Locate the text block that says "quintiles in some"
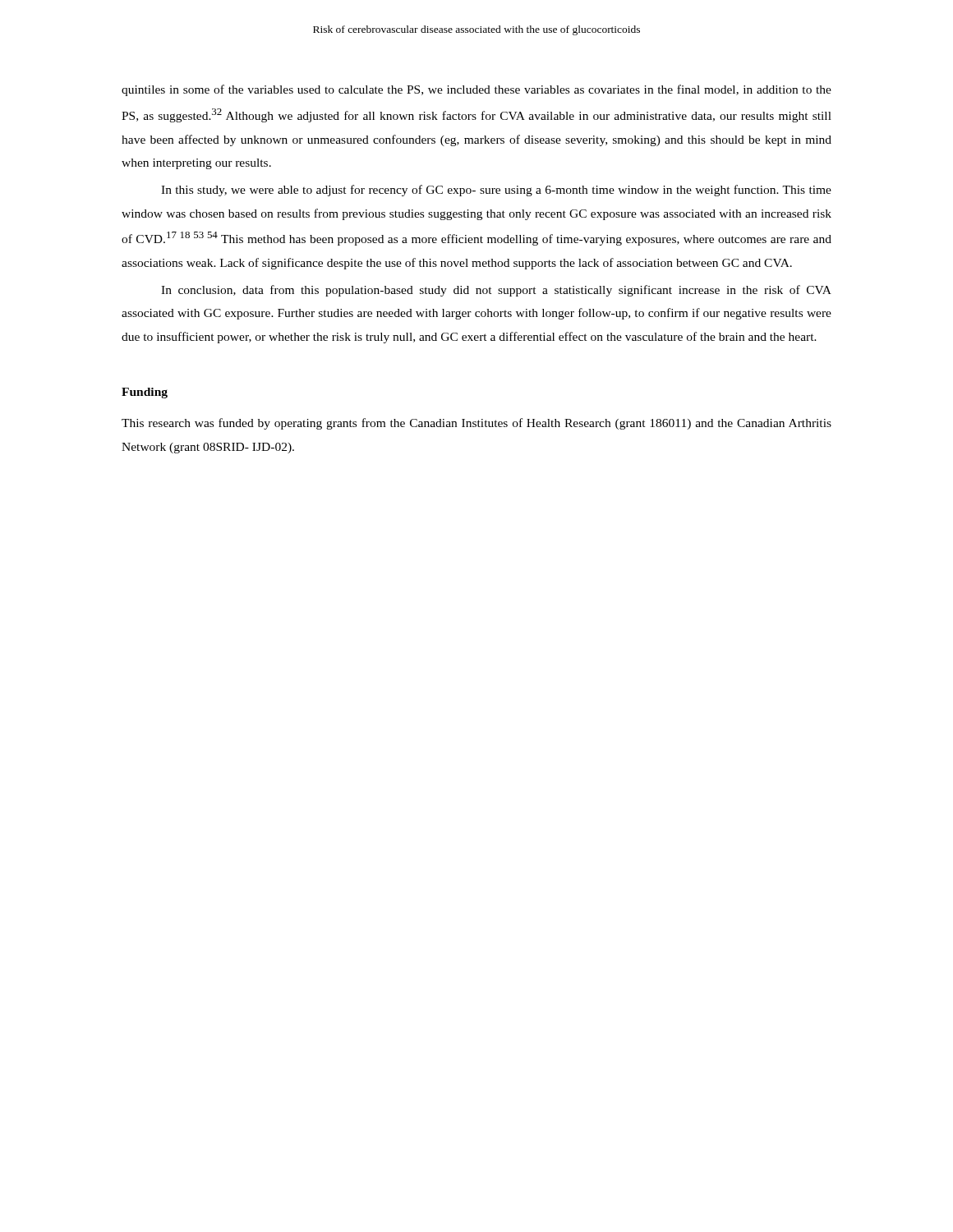The image size is (953, 1232). click(476, 126)
